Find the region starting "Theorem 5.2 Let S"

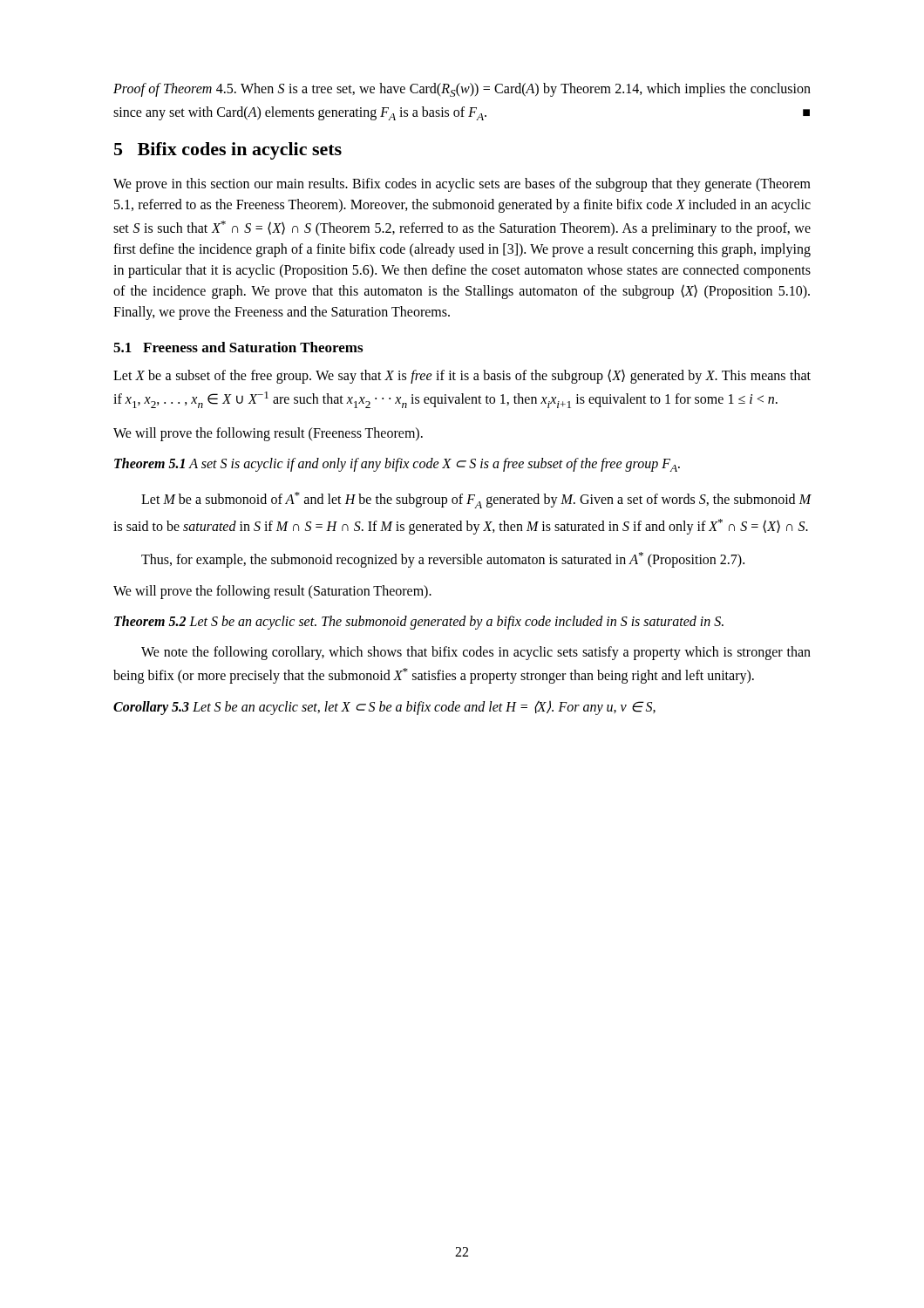coord(419,621)
